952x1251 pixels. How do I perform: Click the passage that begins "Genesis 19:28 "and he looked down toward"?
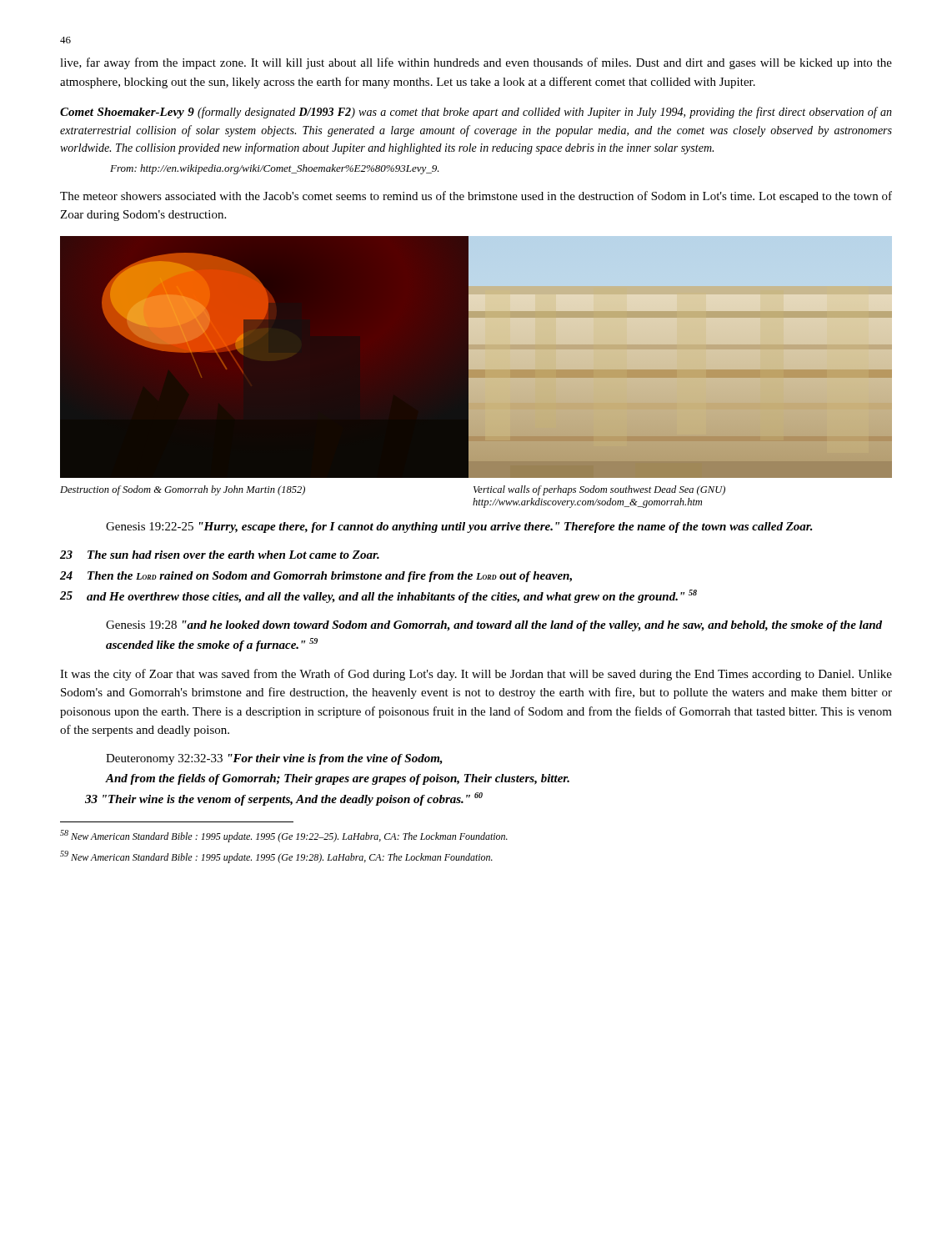tap(494, 634)
